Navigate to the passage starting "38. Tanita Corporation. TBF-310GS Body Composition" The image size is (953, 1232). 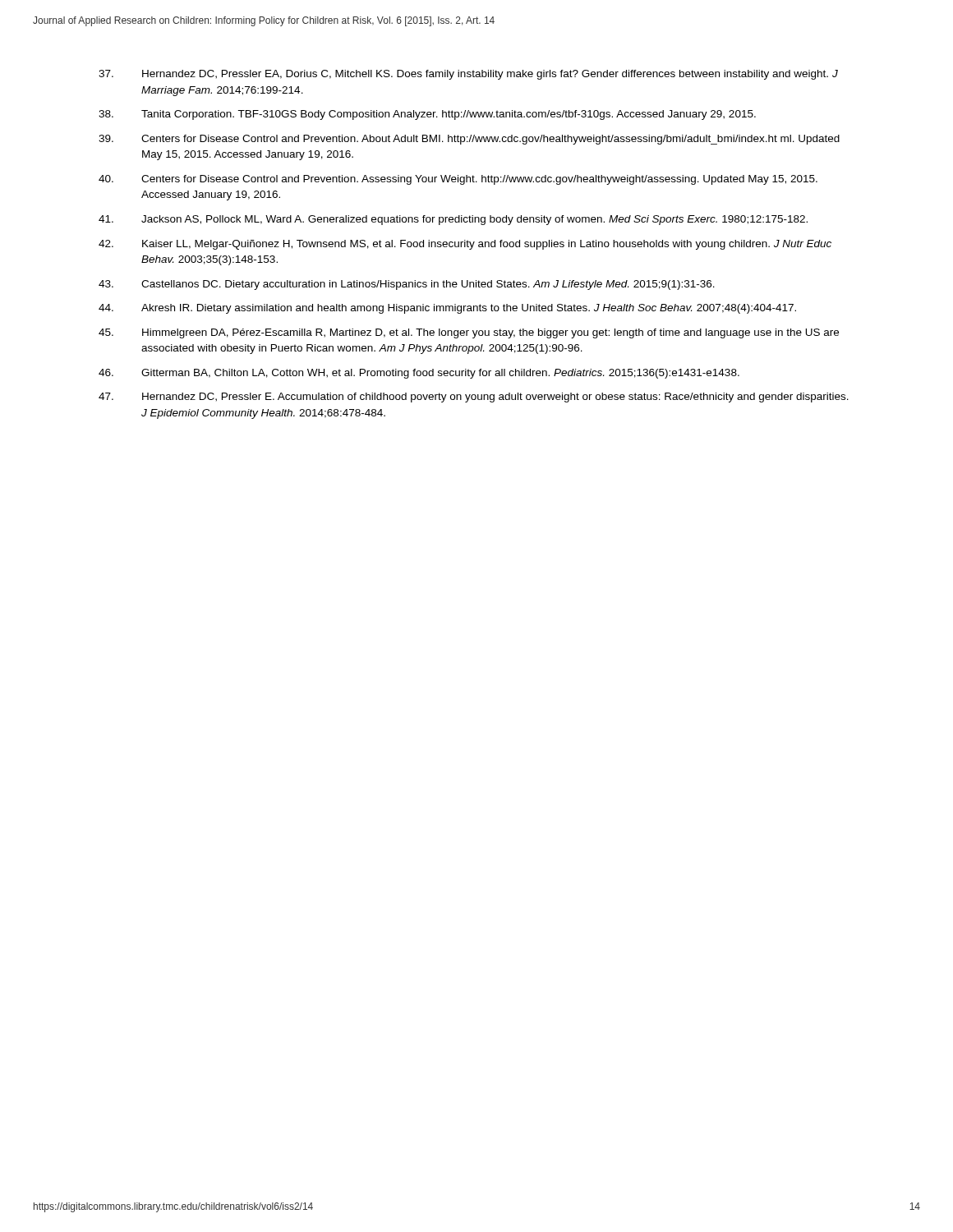pos(476,114)
